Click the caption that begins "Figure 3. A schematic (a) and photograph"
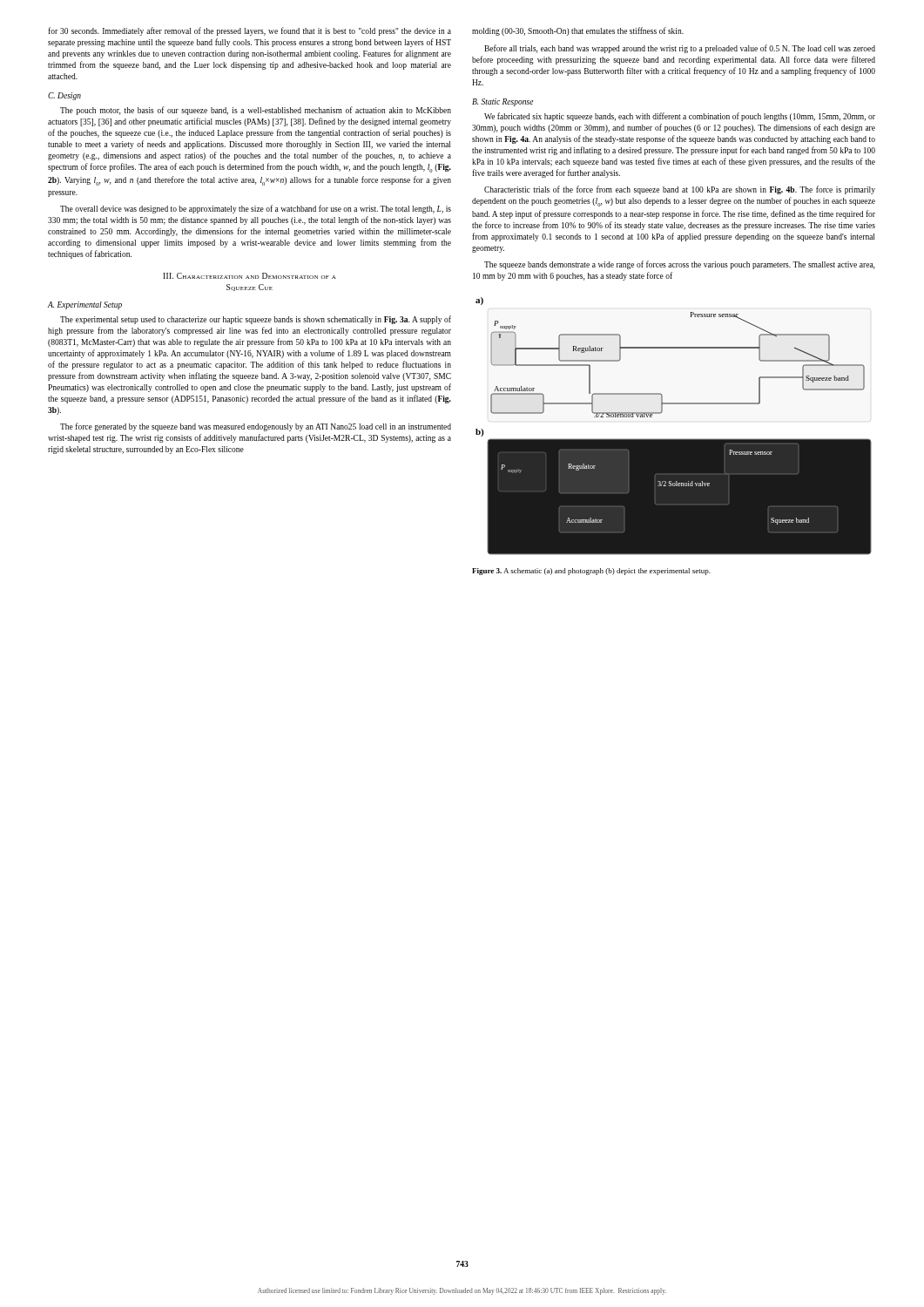This screenshot has width=924, height=1307. [x=674, y=571]
